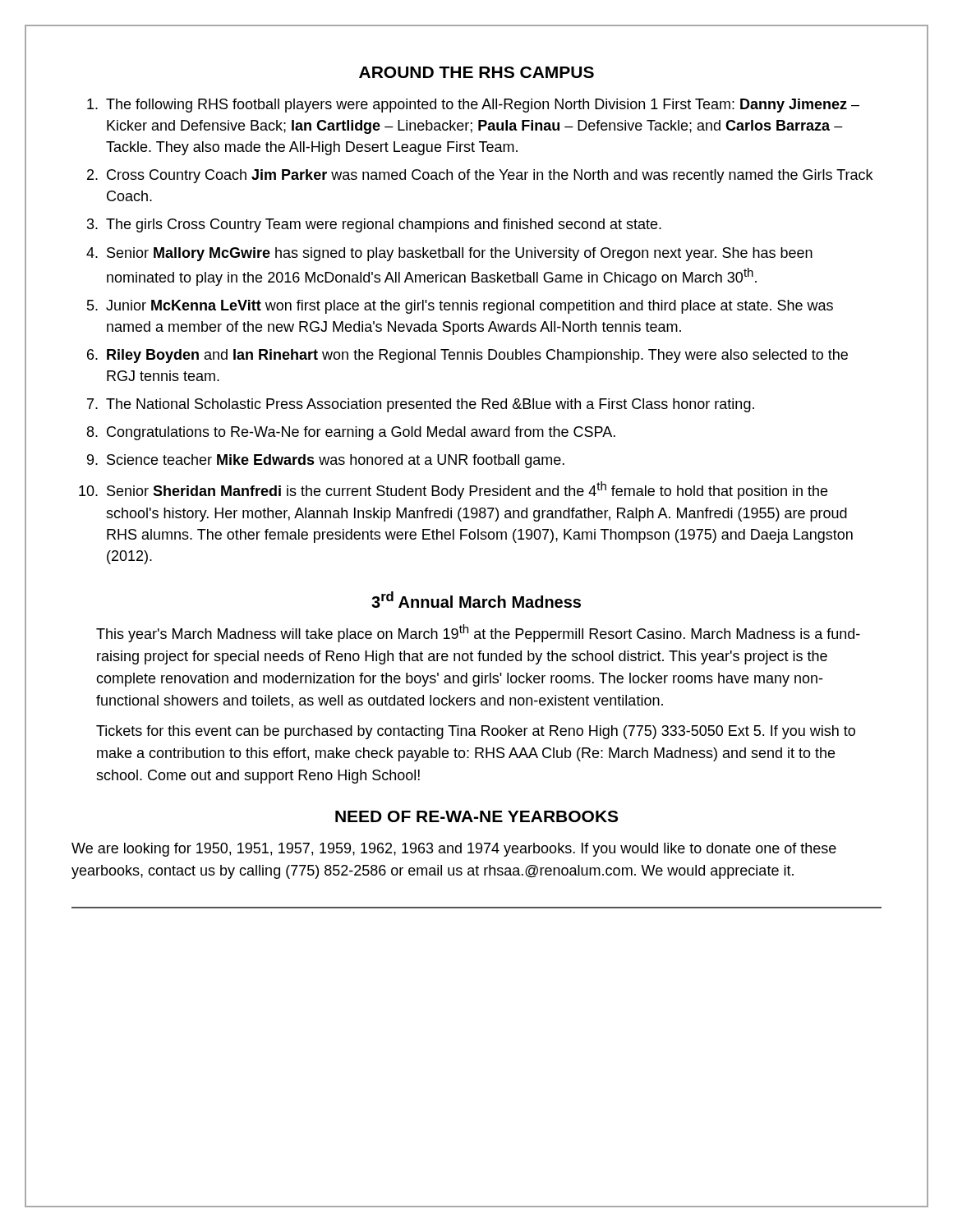Screen dimensions: 1232x953
Task: Point to the text starting "Senior Mallory McGwire has signed"
Action: pyautogui.click(x=459, y=265)
